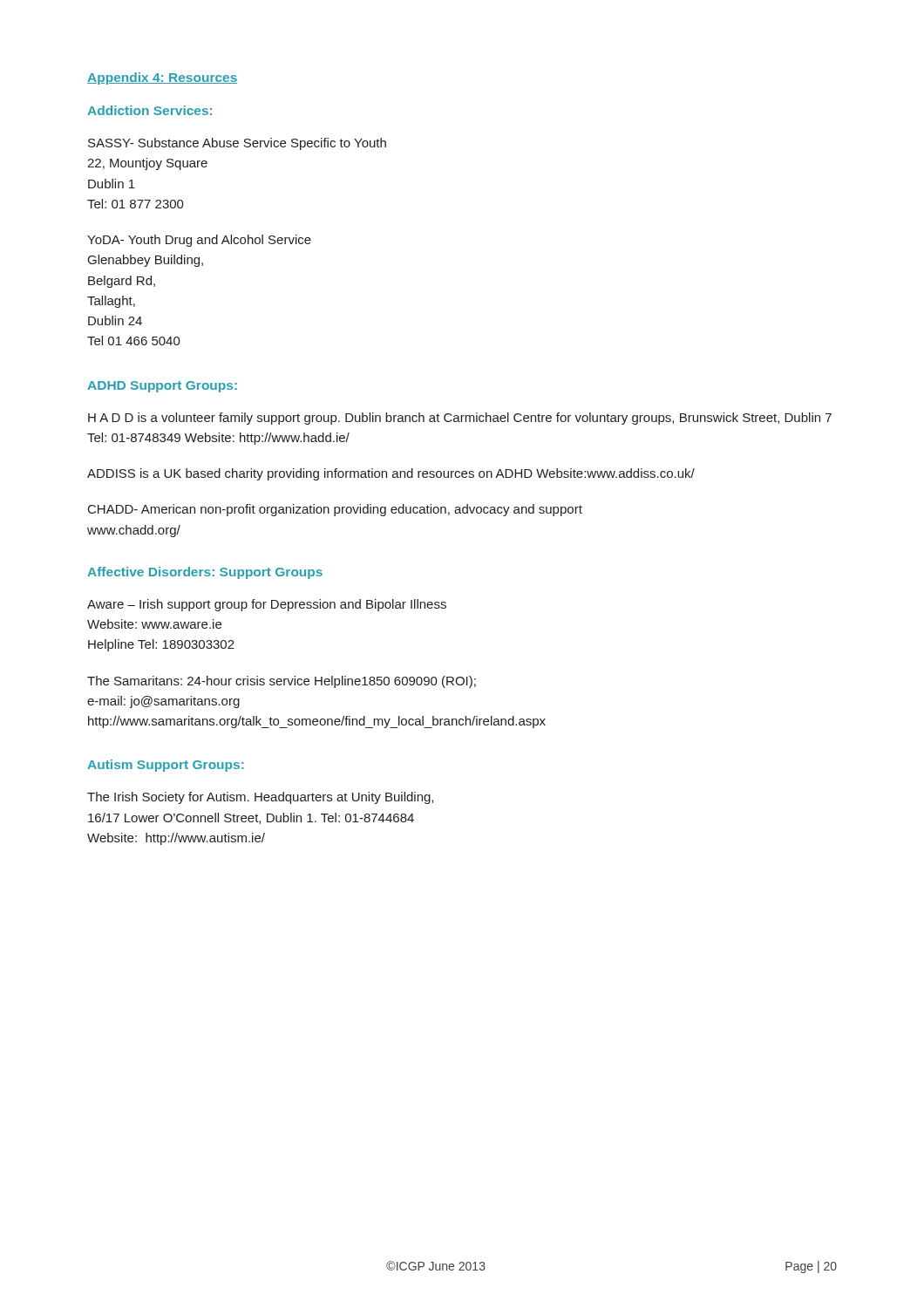Find "Affective Disorders: Support Groups" on this page
This screenshot has width=924, height=1308.
click(205, 571)
